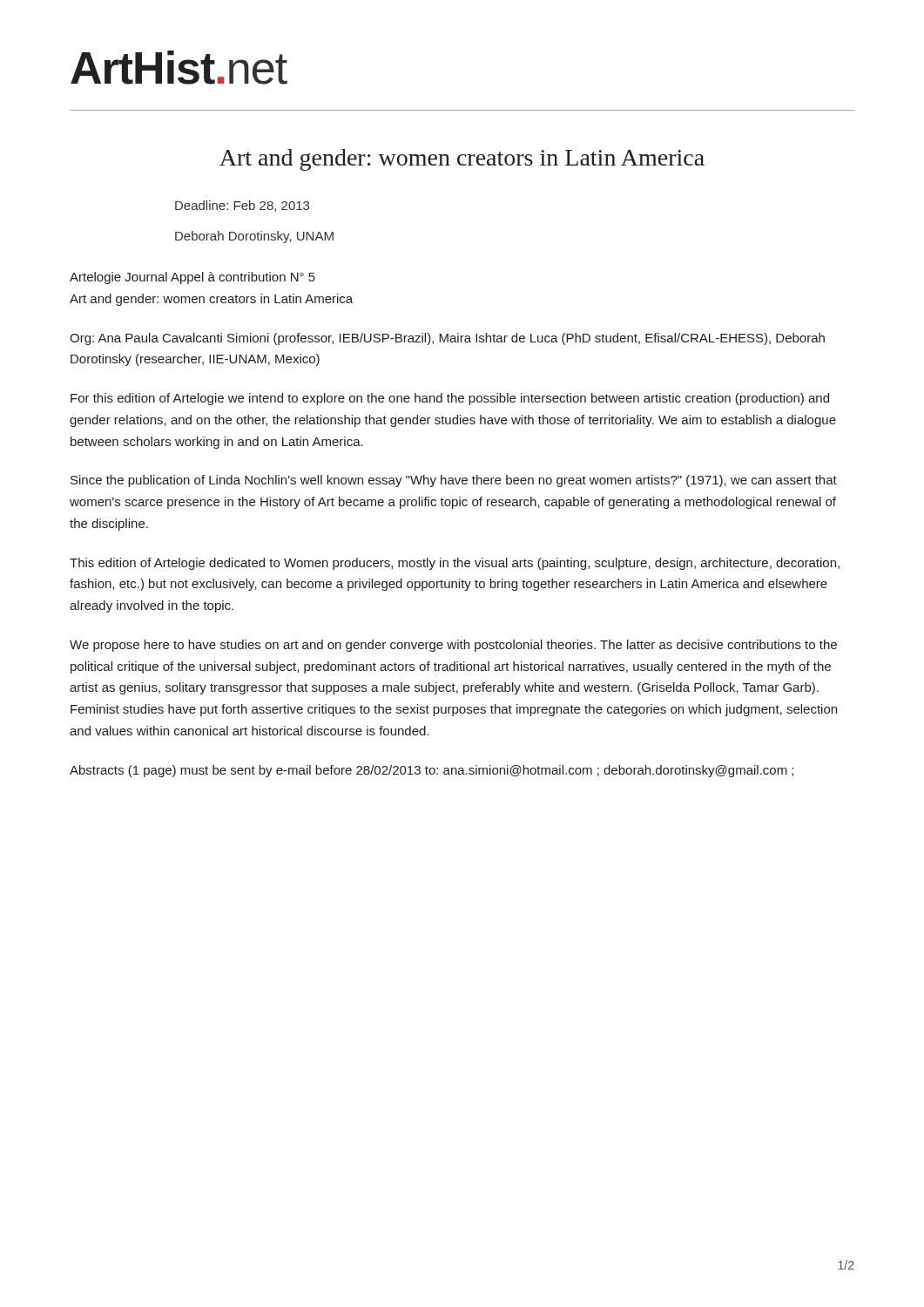Screen dimensions: 1307x924
Task: Point to "Deborah Dorotinsky, UNAM"
Action: 254,237
